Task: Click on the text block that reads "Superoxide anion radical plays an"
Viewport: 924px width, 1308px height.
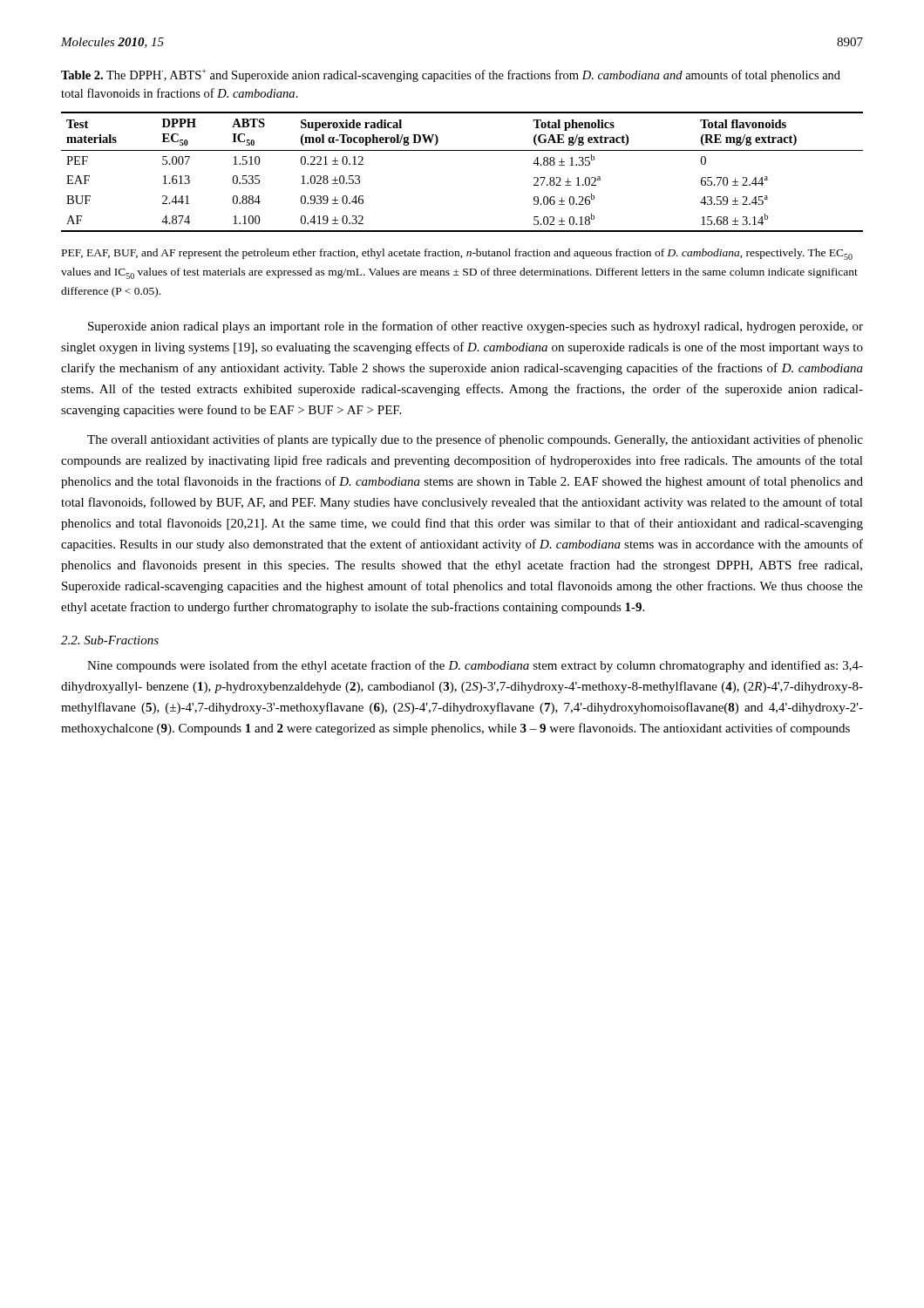Action: 462,368
